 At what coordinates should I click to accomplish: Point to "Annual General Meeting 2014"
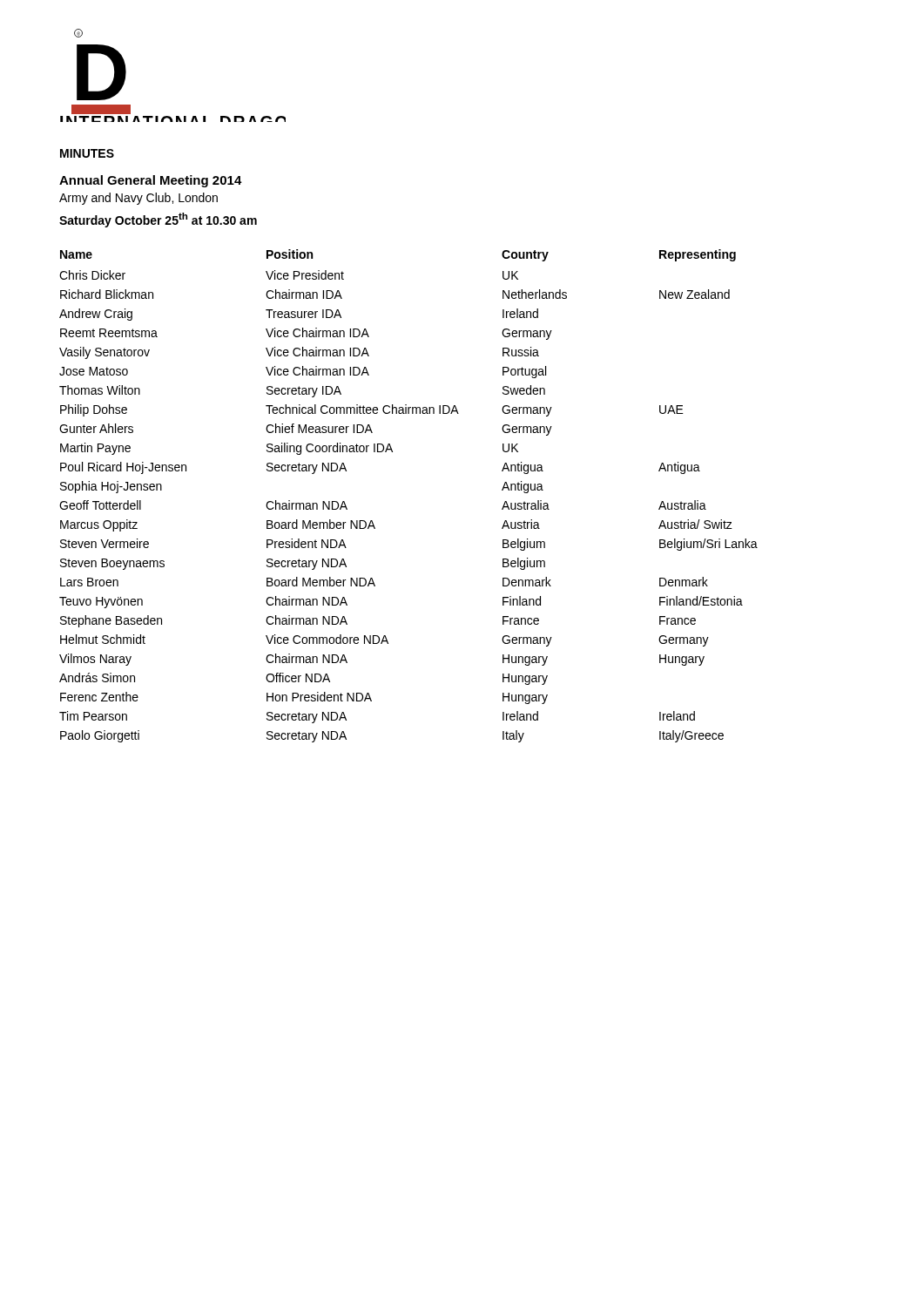[150, 180]
